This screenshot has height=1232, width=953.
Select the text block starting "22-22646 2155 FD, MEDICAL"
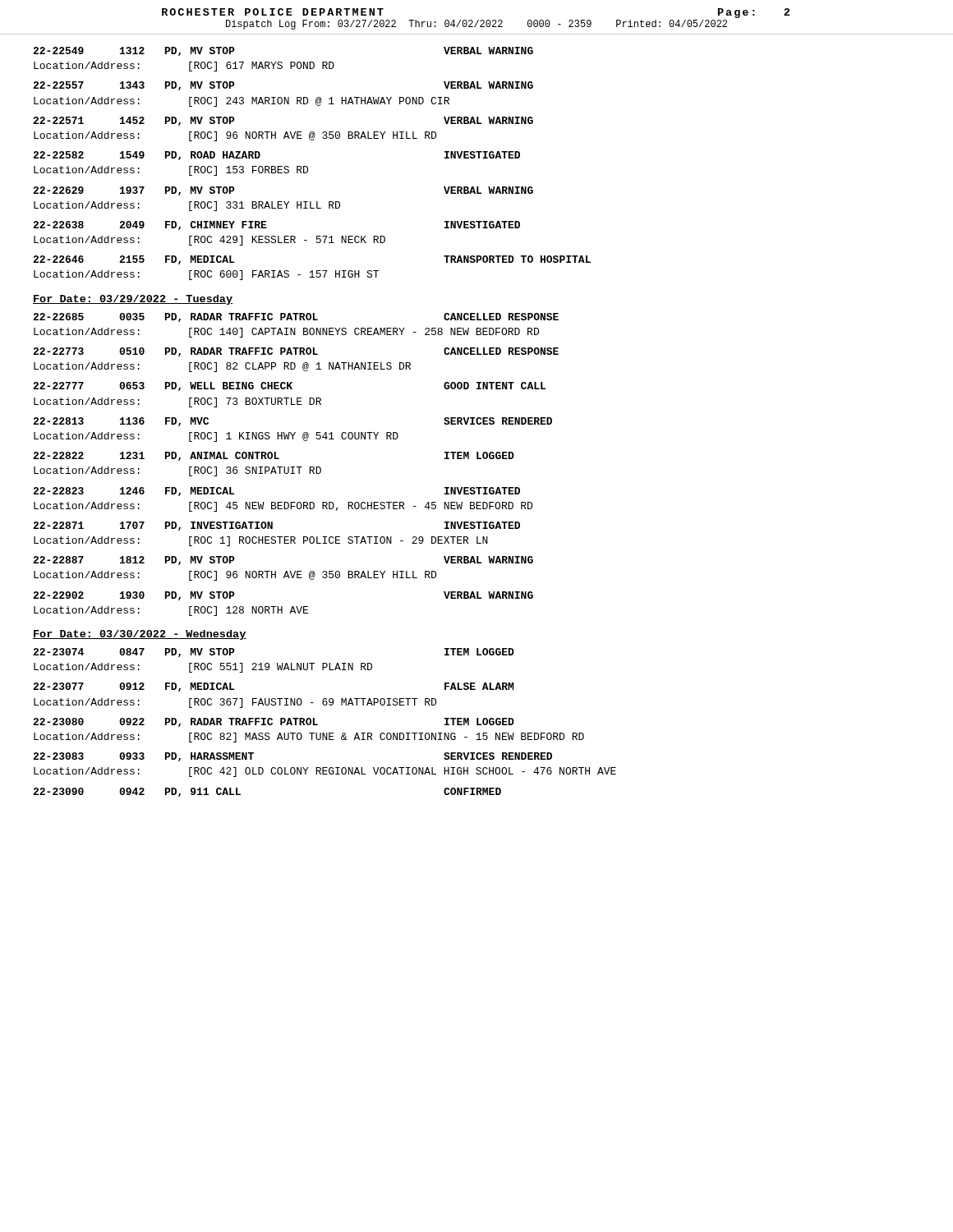476,268
